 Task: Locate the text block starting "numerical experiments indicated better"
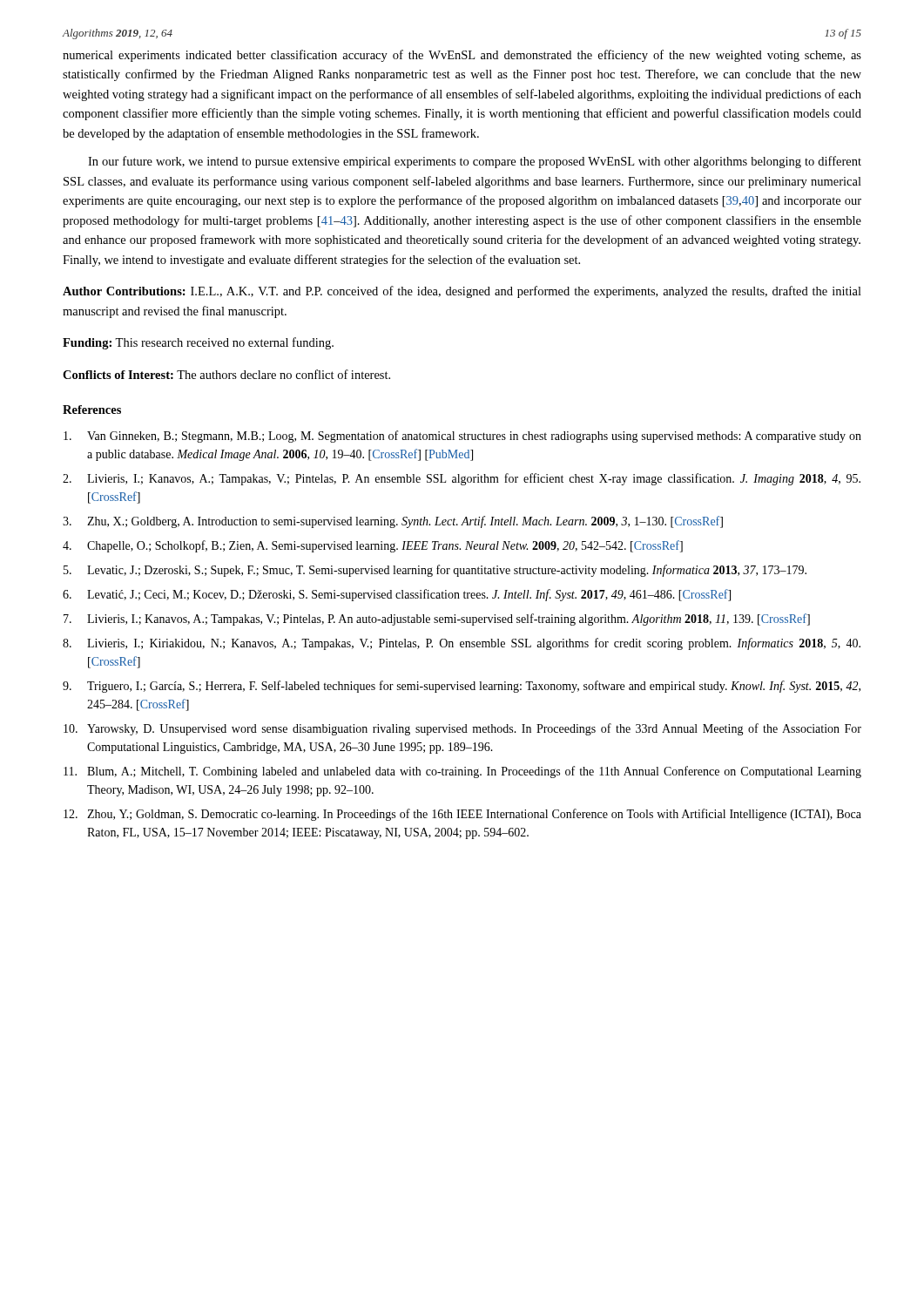(x=462, y=94)
